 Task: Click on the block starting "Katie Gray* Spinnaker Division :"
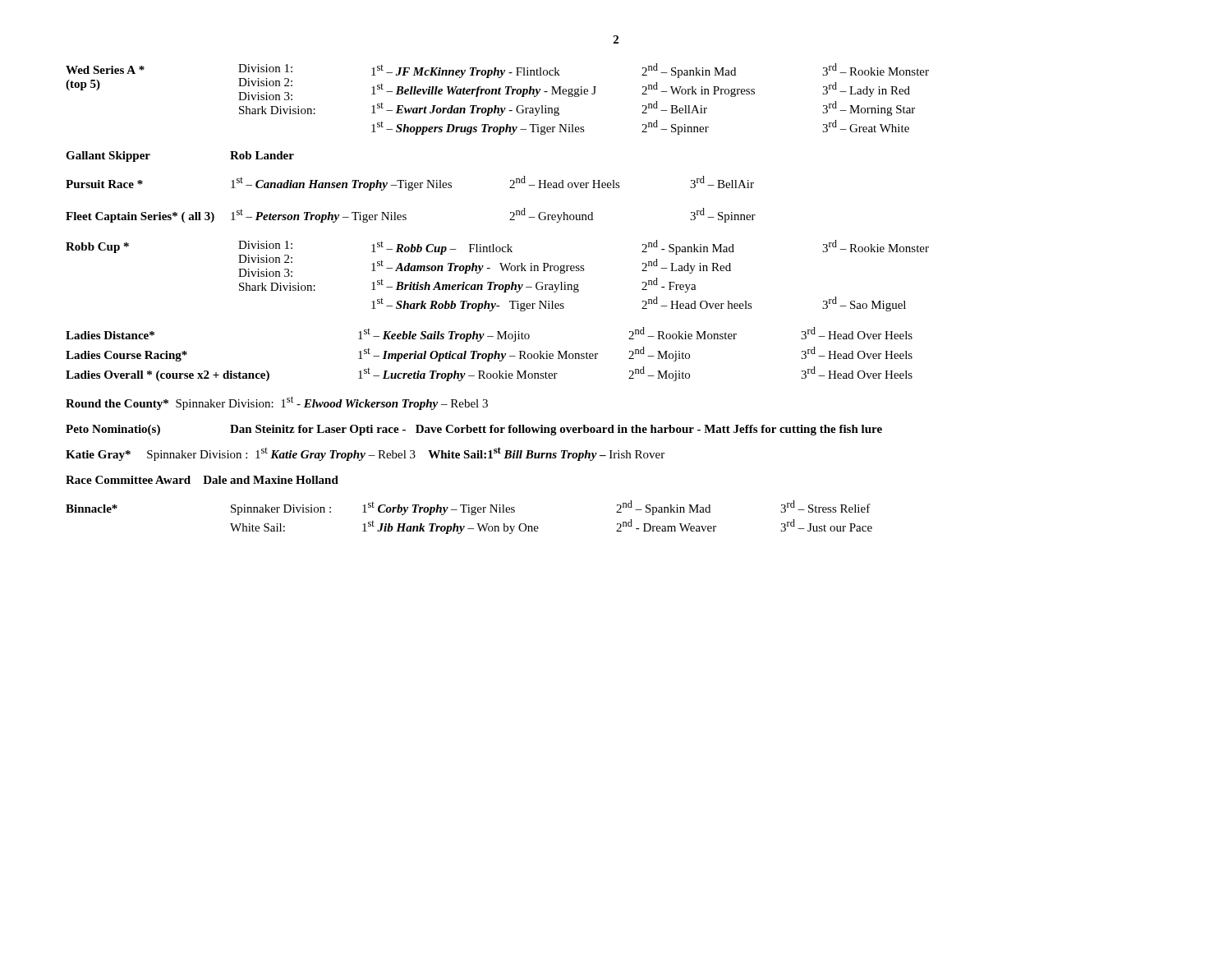(x=365, y=453)
